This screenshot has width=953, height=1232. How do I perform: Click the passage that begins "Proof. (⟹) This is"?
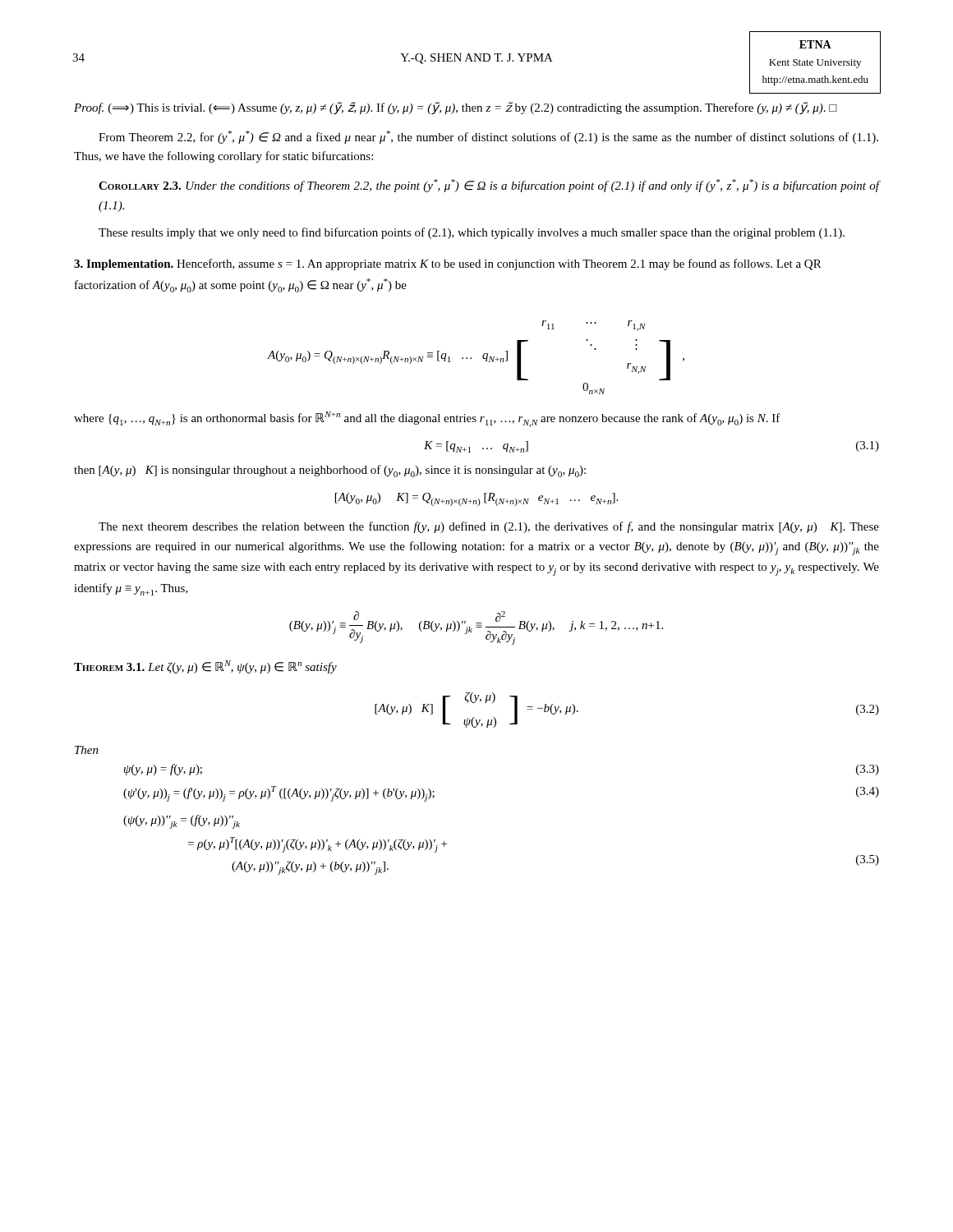455,108
